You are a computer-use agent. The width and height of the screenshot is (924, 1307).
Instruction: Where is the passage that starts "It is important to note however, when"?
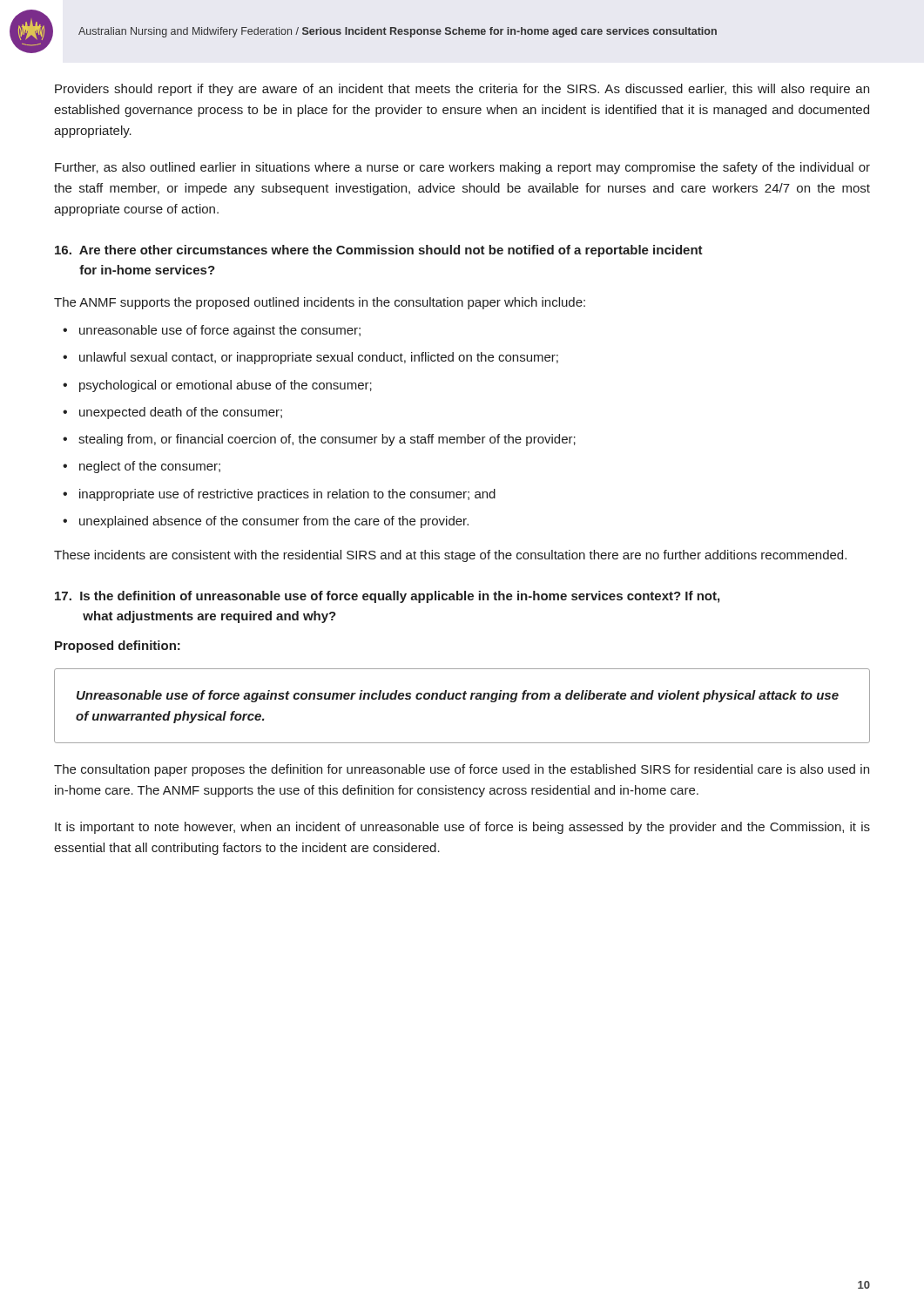pos(462,837)
